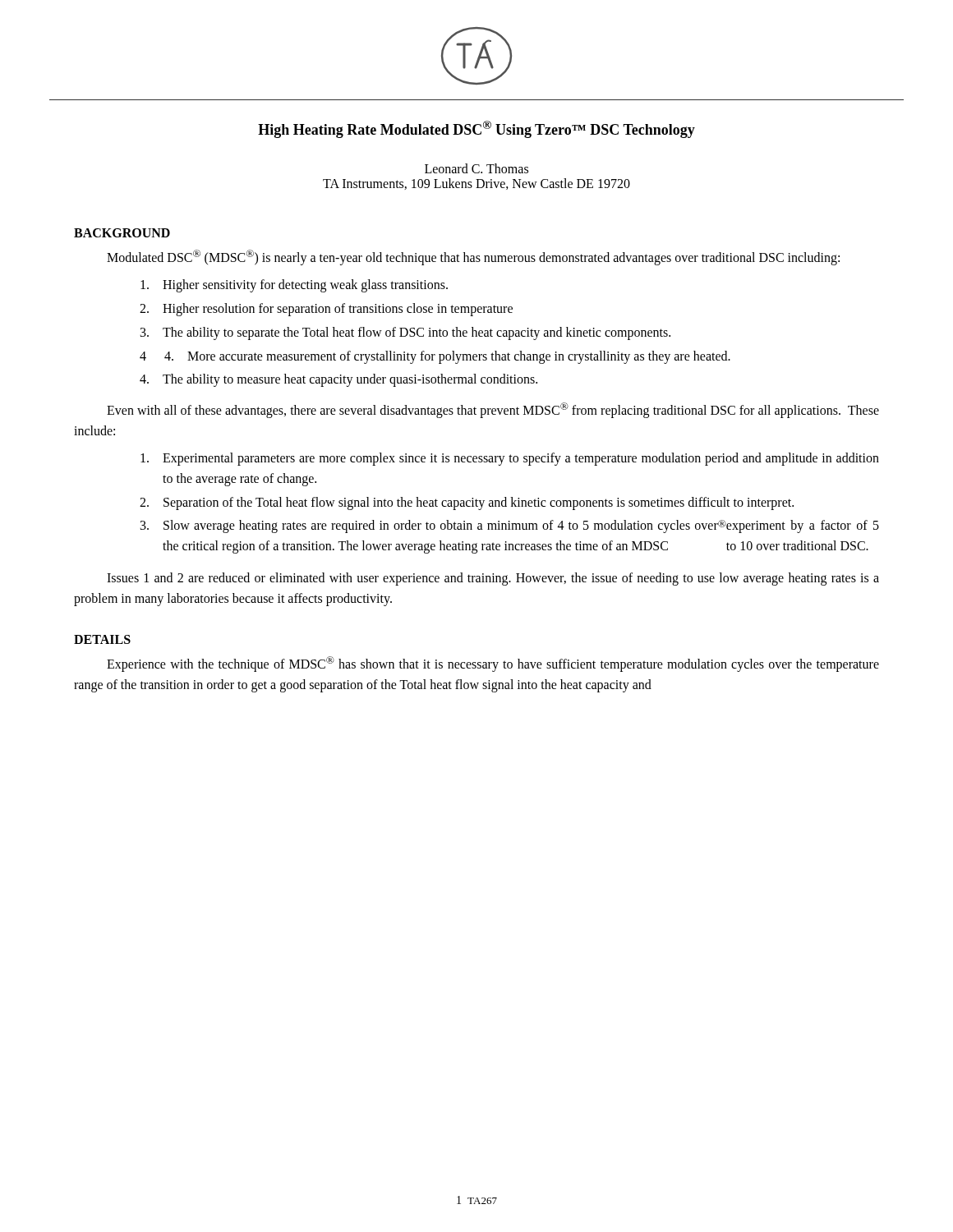Navigate to the block starting "Higher resolution for separation of transitions close"
Screen dimensions: 1232x953
(x=509, y=309)
